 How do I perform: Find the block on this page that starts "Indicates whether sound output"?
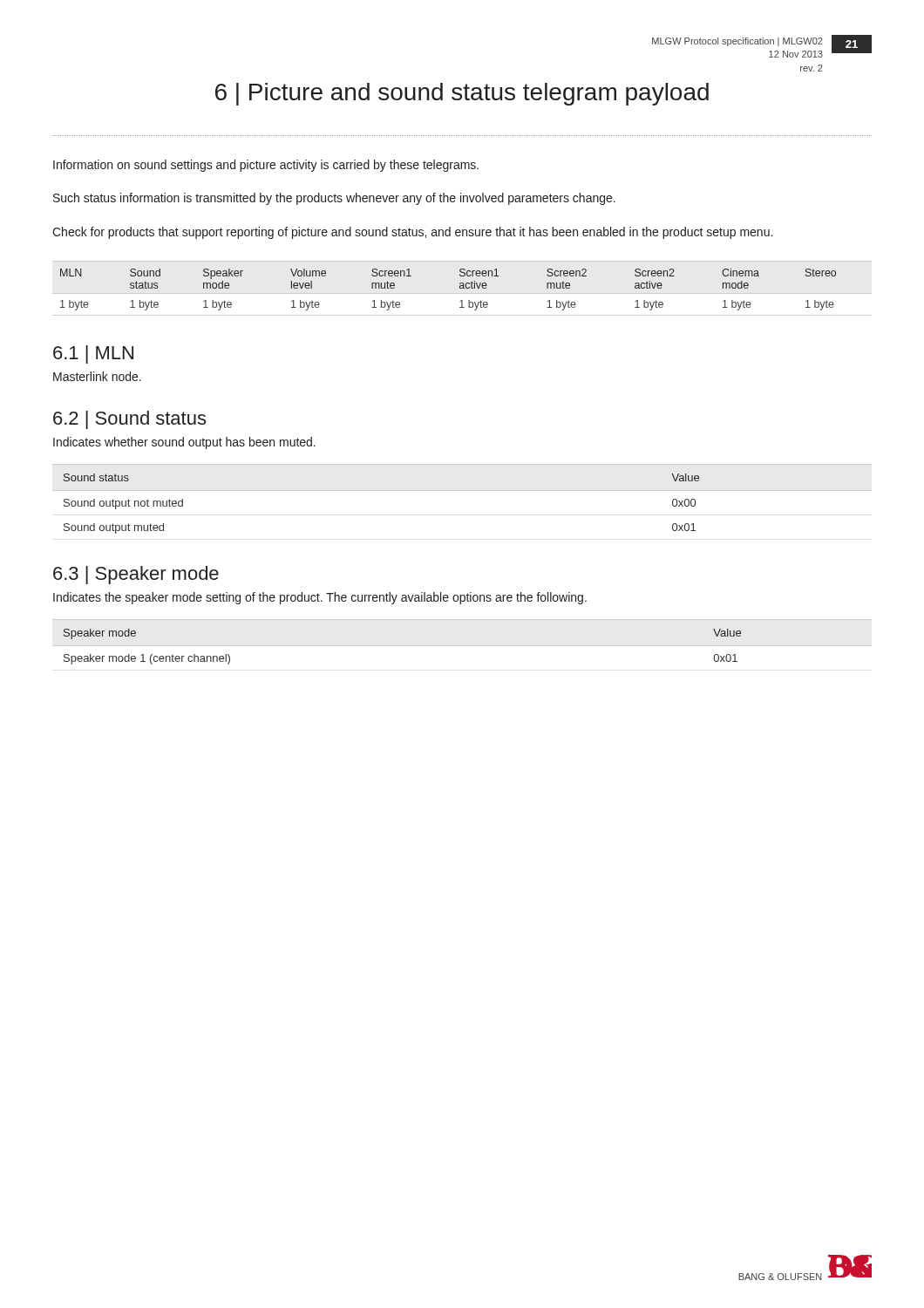coord(184,442)
